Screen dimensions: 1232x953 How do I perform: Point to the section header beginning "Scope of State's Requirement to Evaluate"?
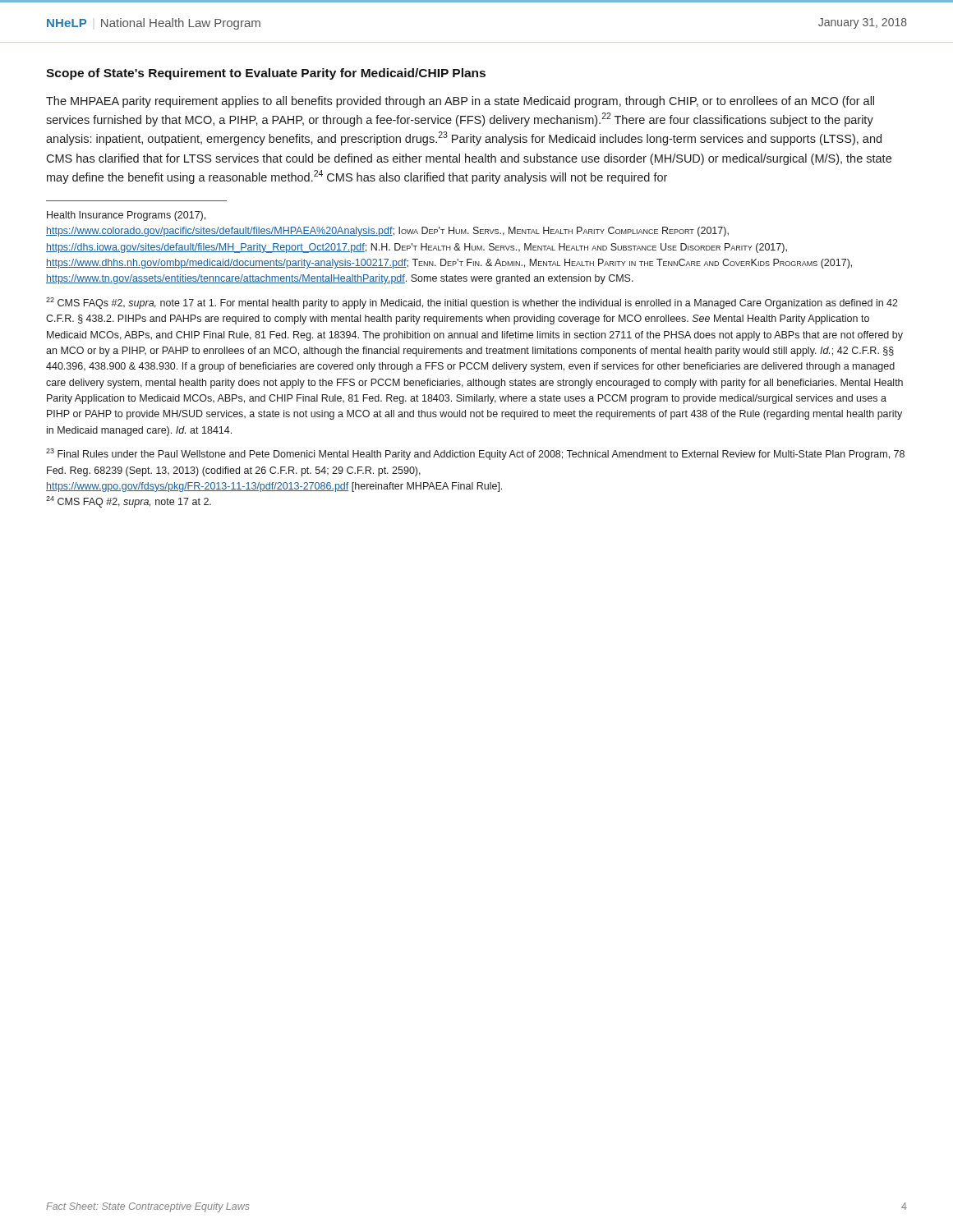pyautogui.click(x=266, y=73)
